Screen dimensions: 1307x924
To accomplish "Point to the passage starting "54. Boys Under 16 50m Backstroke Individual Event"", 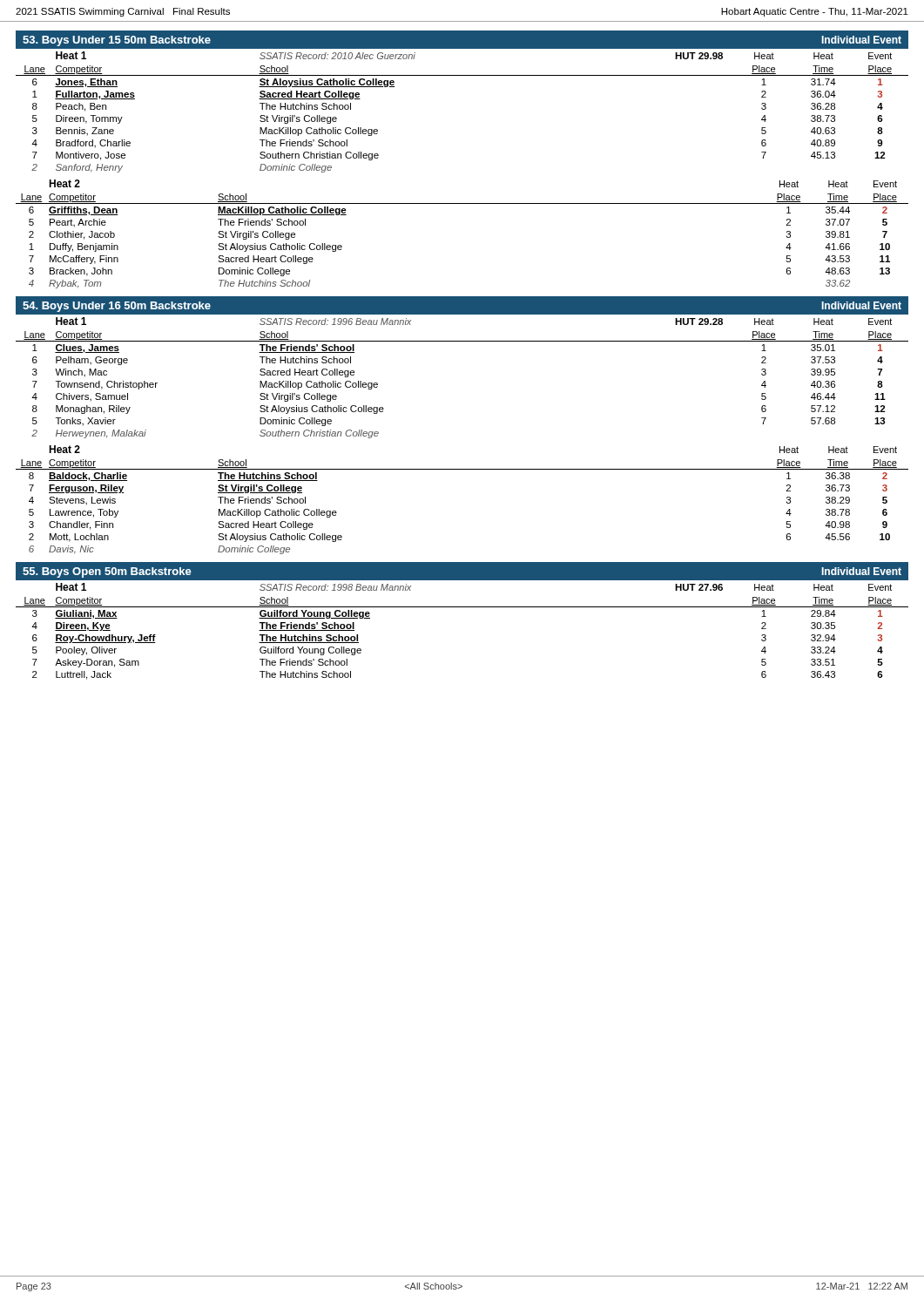I will 462,305.
